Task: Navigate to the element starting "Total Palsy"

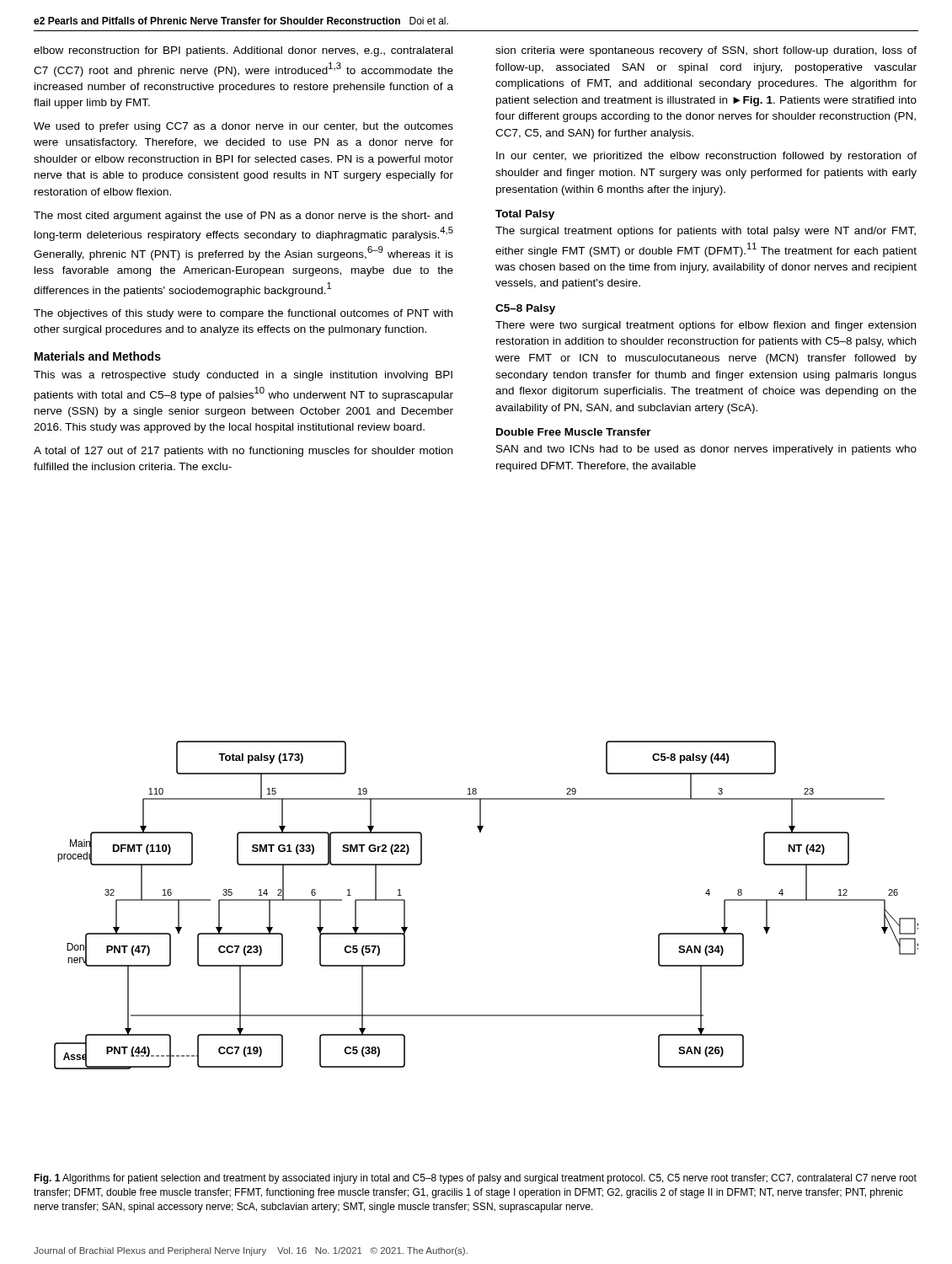Action: point(525,214)
